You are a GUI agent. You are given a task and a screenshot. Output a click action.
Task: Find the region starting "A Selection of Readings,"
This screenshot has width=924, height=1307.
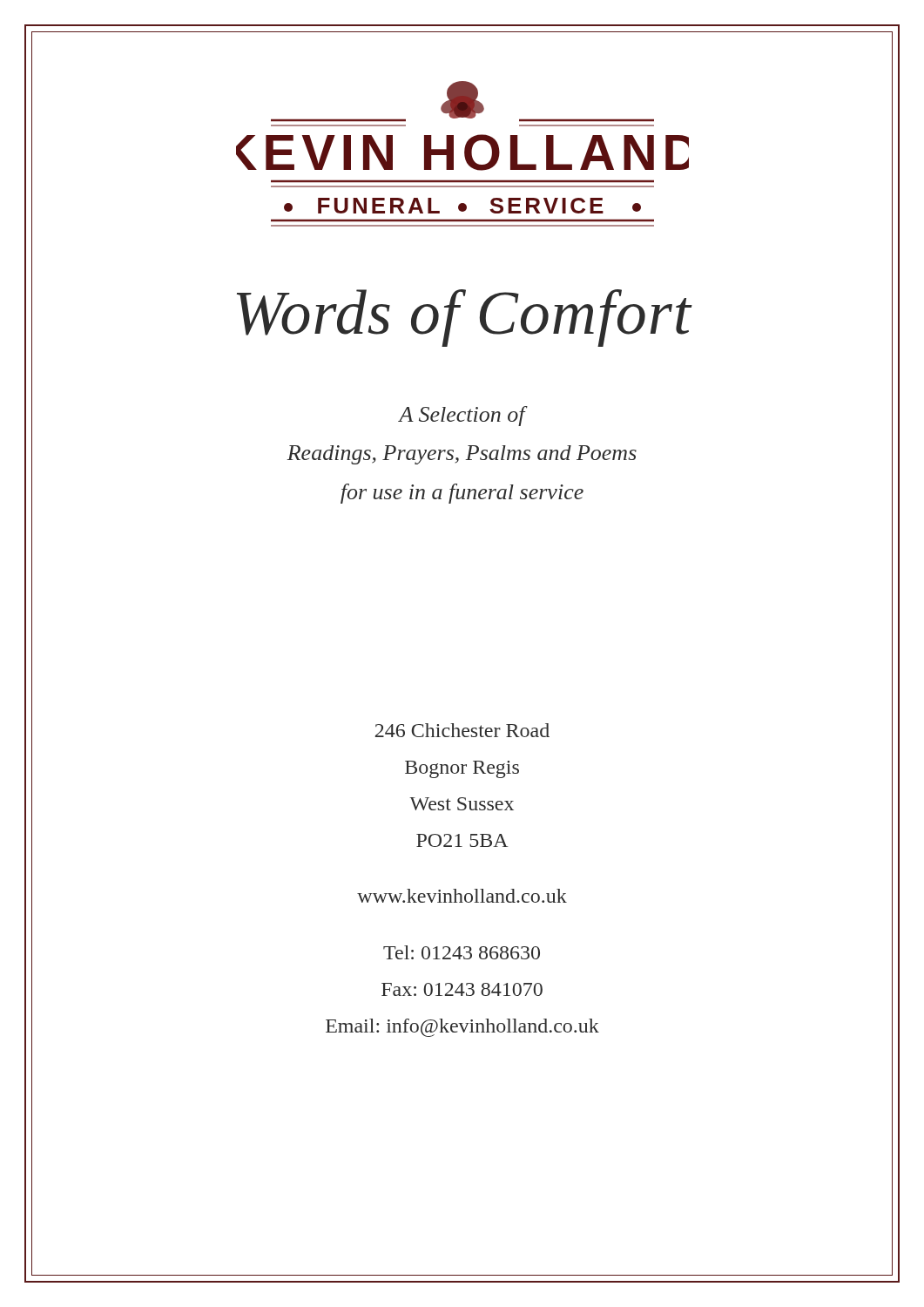[462, 454]
